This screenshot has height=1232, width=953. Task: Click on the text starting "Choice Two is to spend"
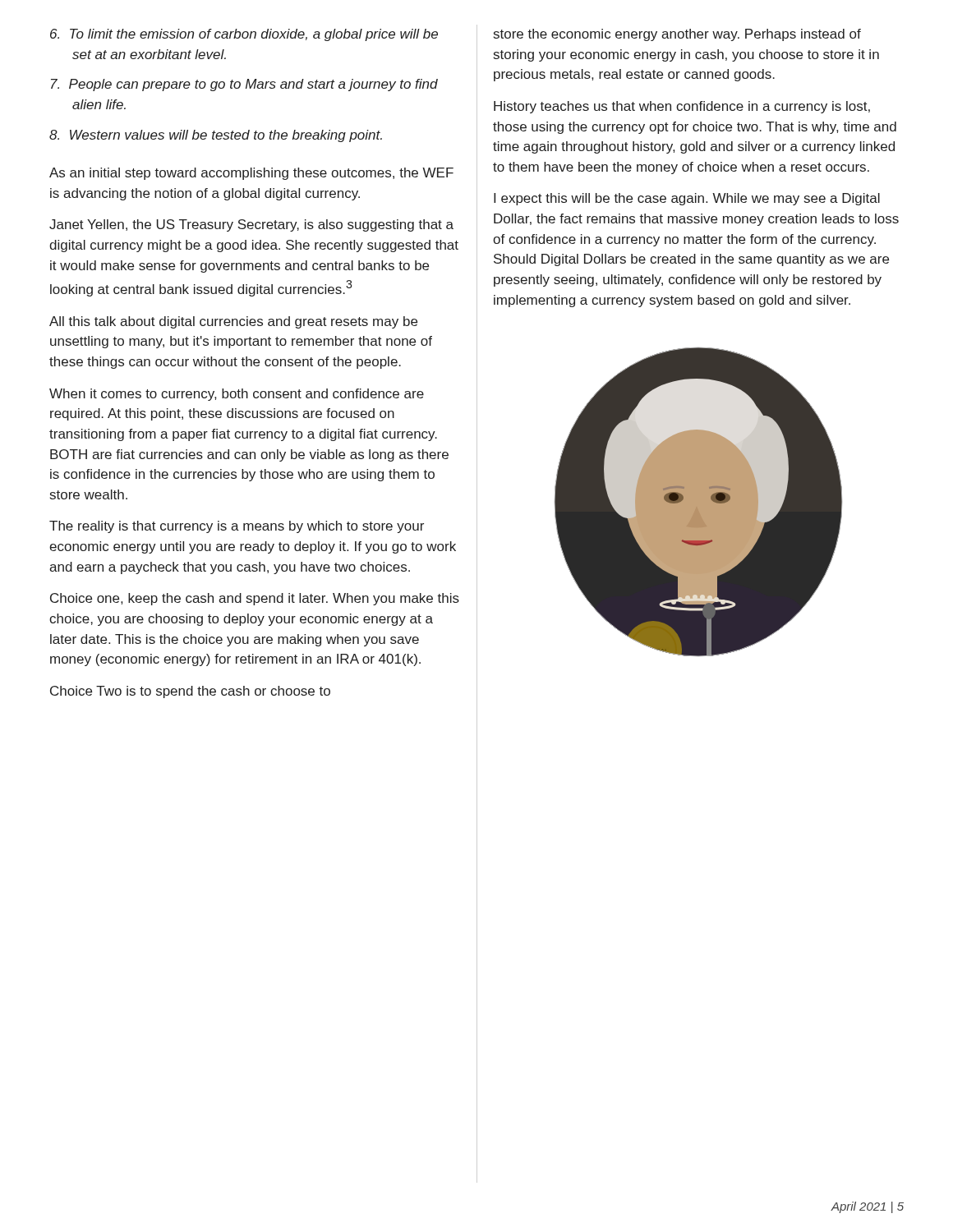click(190, 691)
